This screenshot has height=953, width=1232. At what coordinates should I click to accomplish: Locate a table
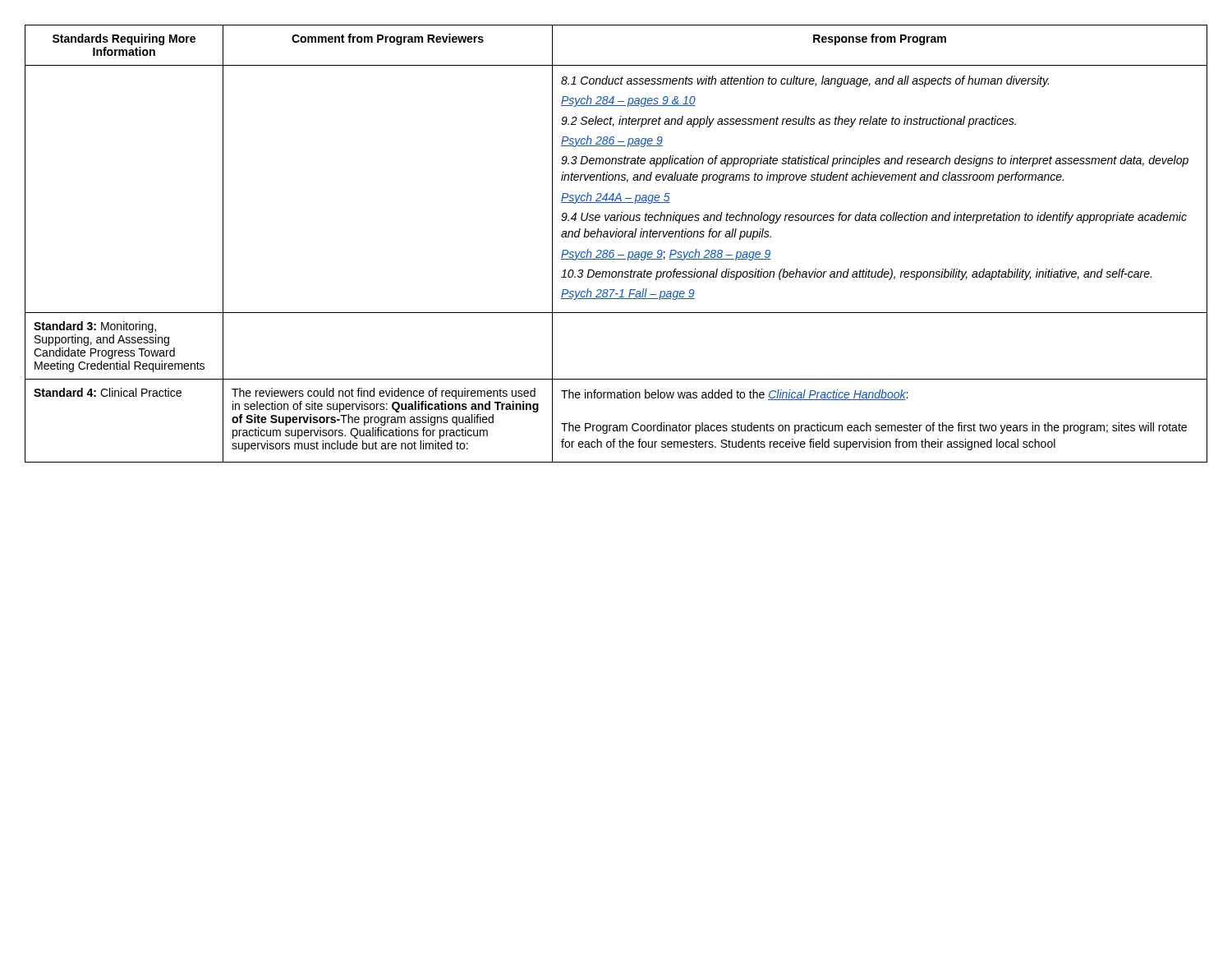616,244
